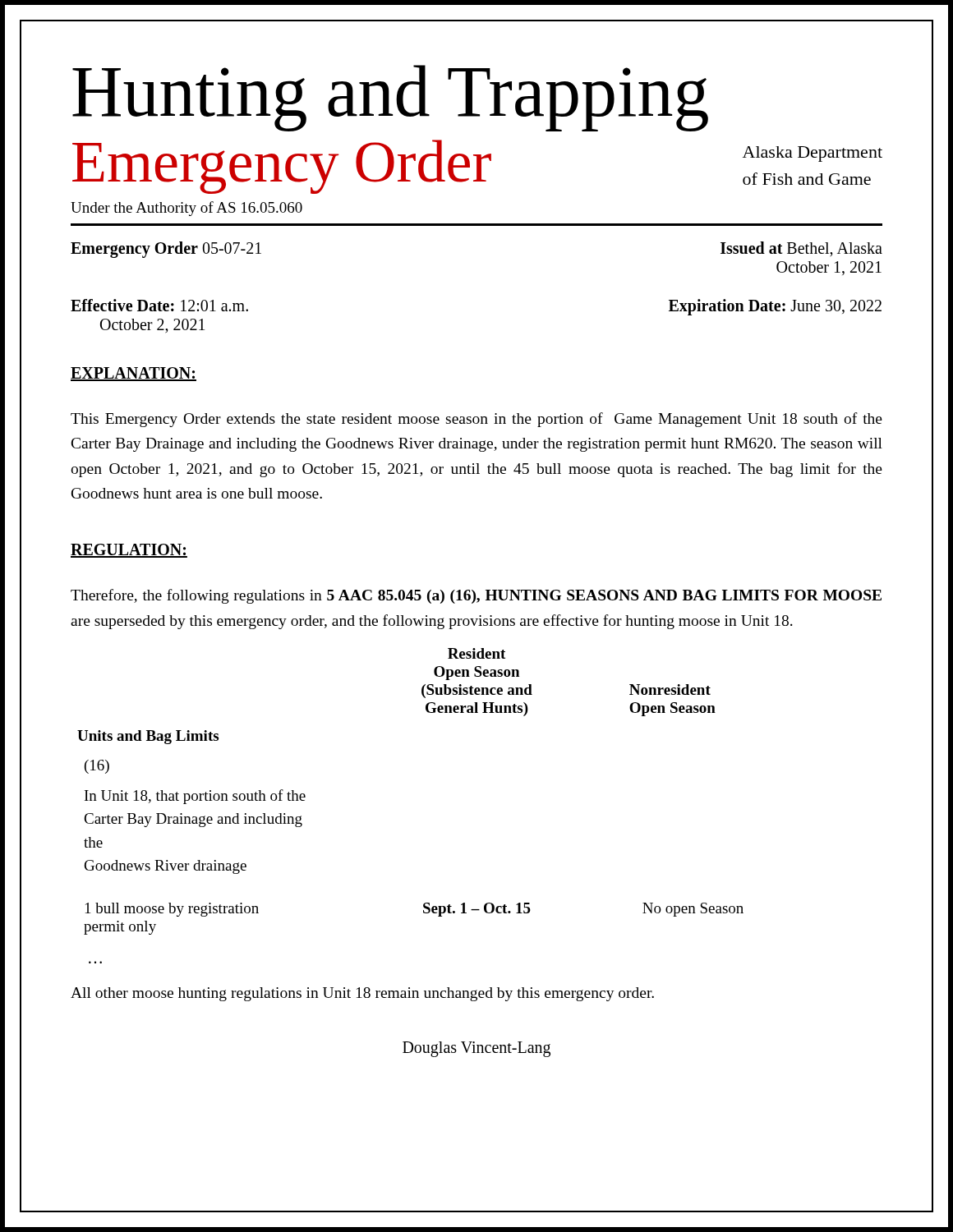Select the title

coord(476,125)
